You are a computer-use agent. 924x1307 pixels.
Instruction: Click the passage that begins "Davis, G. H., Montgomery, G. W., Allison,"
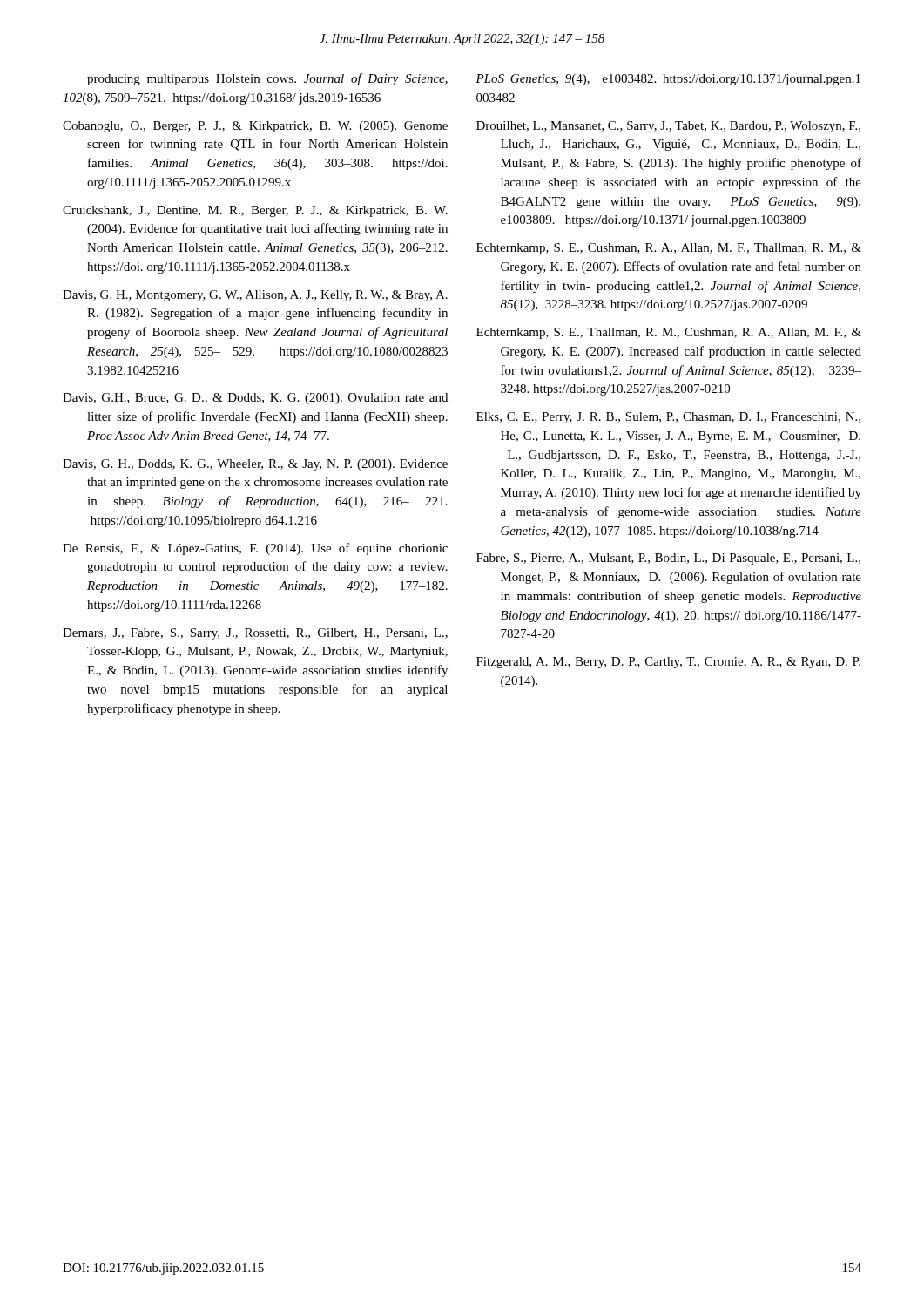[255, 332]
